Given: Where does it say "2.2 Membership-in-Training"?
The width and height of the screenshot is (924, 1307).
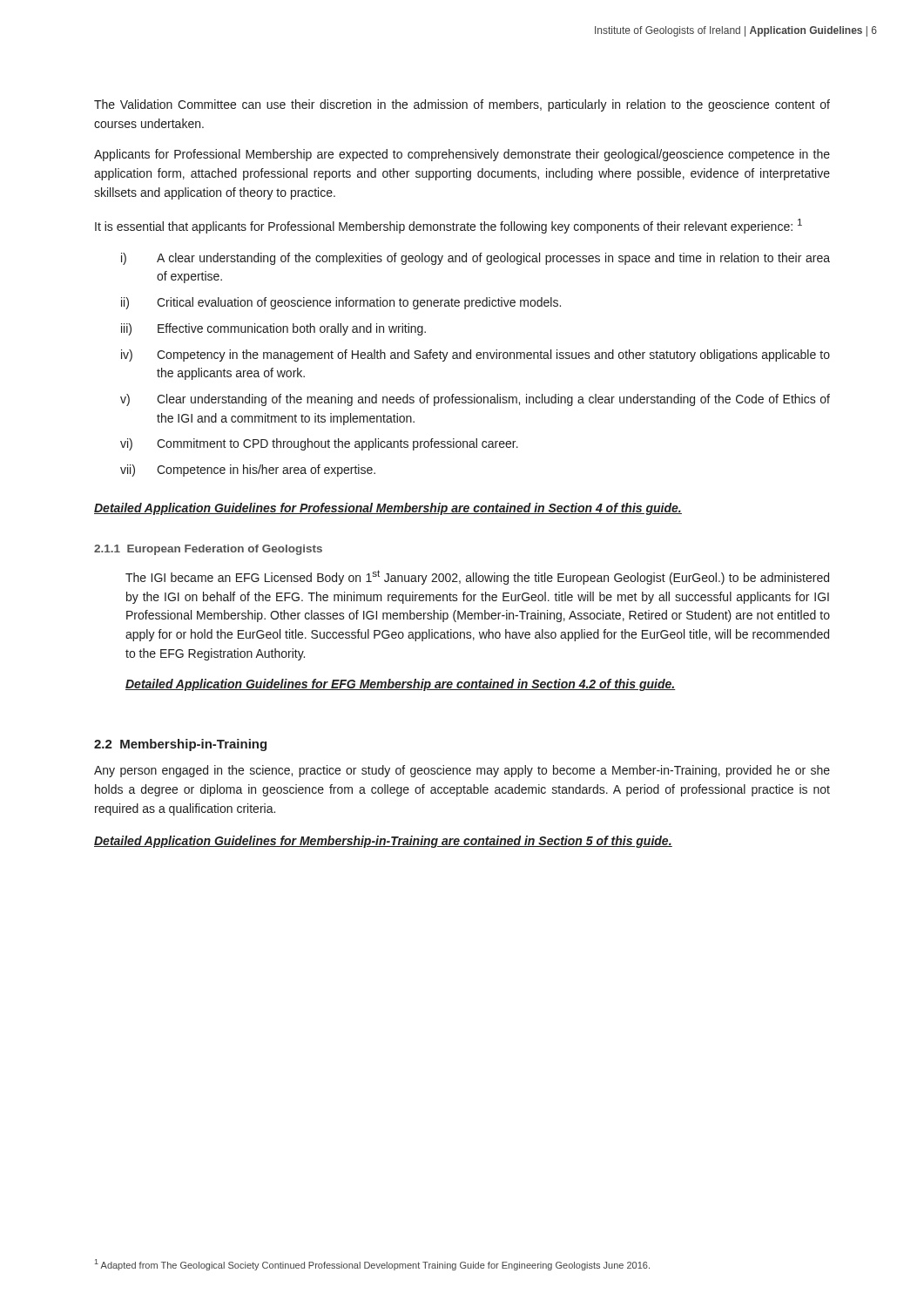Looking at the screenshot, I should [181, 744].
